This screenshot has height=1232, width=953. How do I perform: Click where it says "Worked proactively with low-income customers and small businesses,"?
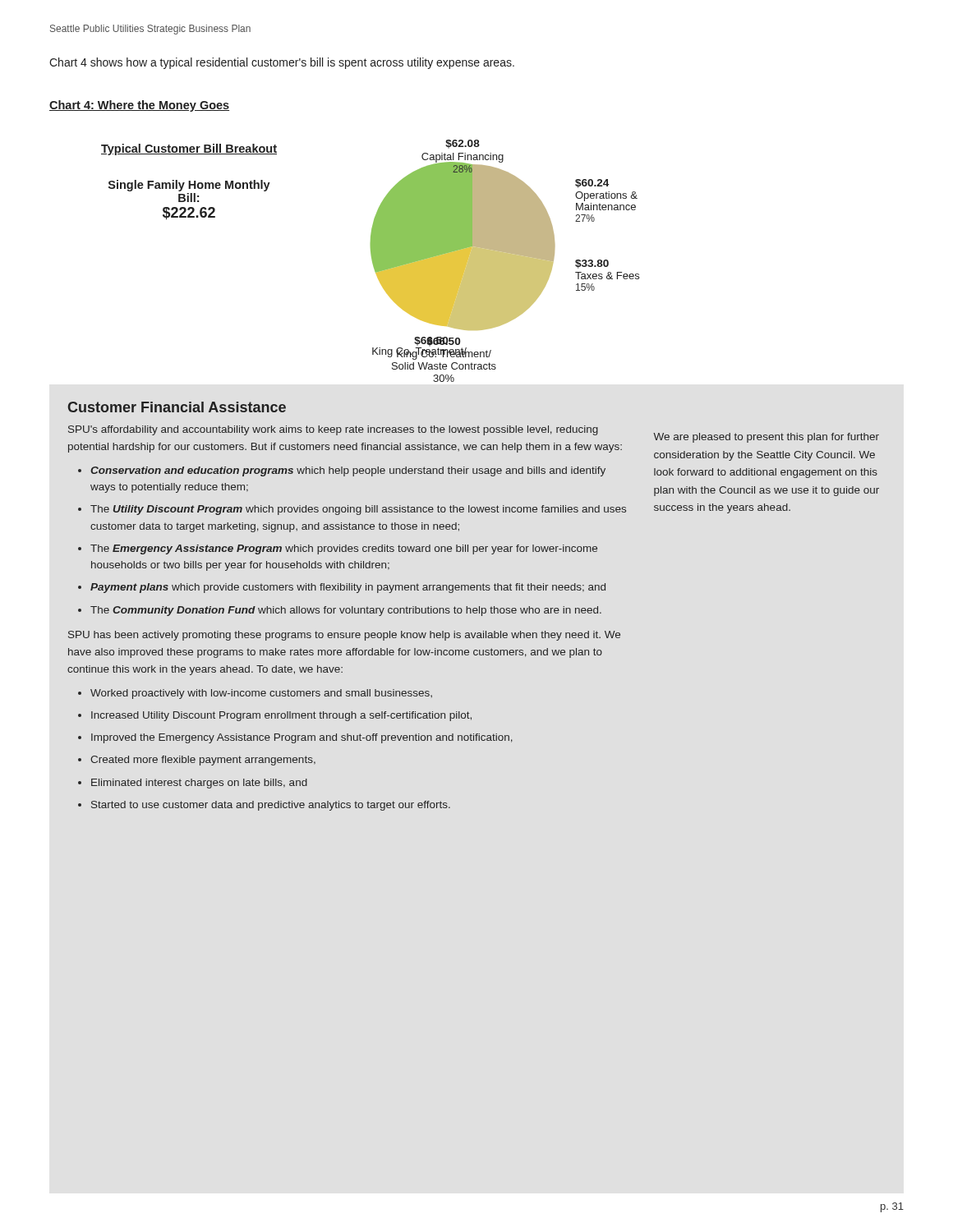point(262,693)
